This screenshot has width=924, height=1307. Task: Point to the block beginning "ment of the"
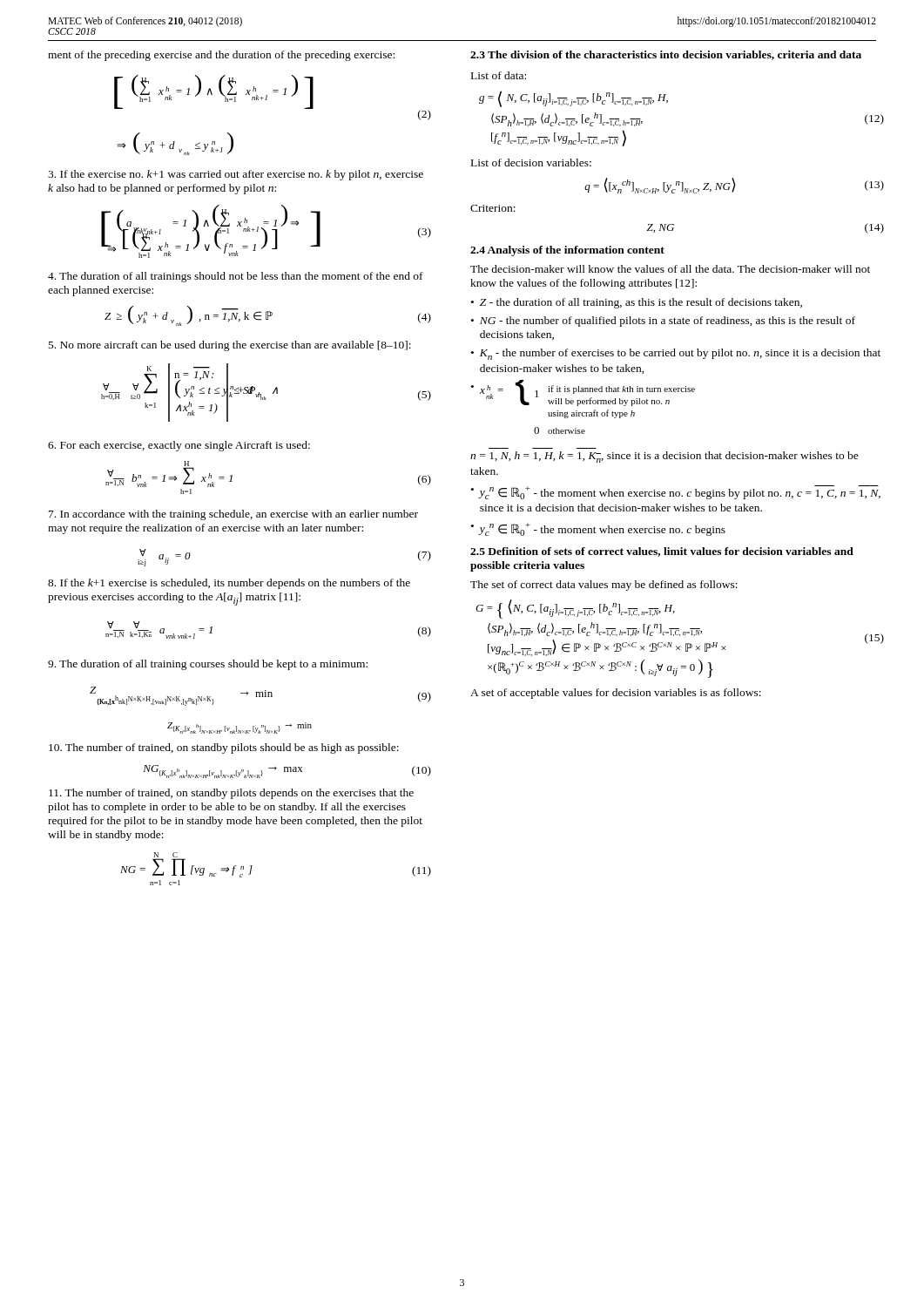pyautogui.click(x=222, y=55)
